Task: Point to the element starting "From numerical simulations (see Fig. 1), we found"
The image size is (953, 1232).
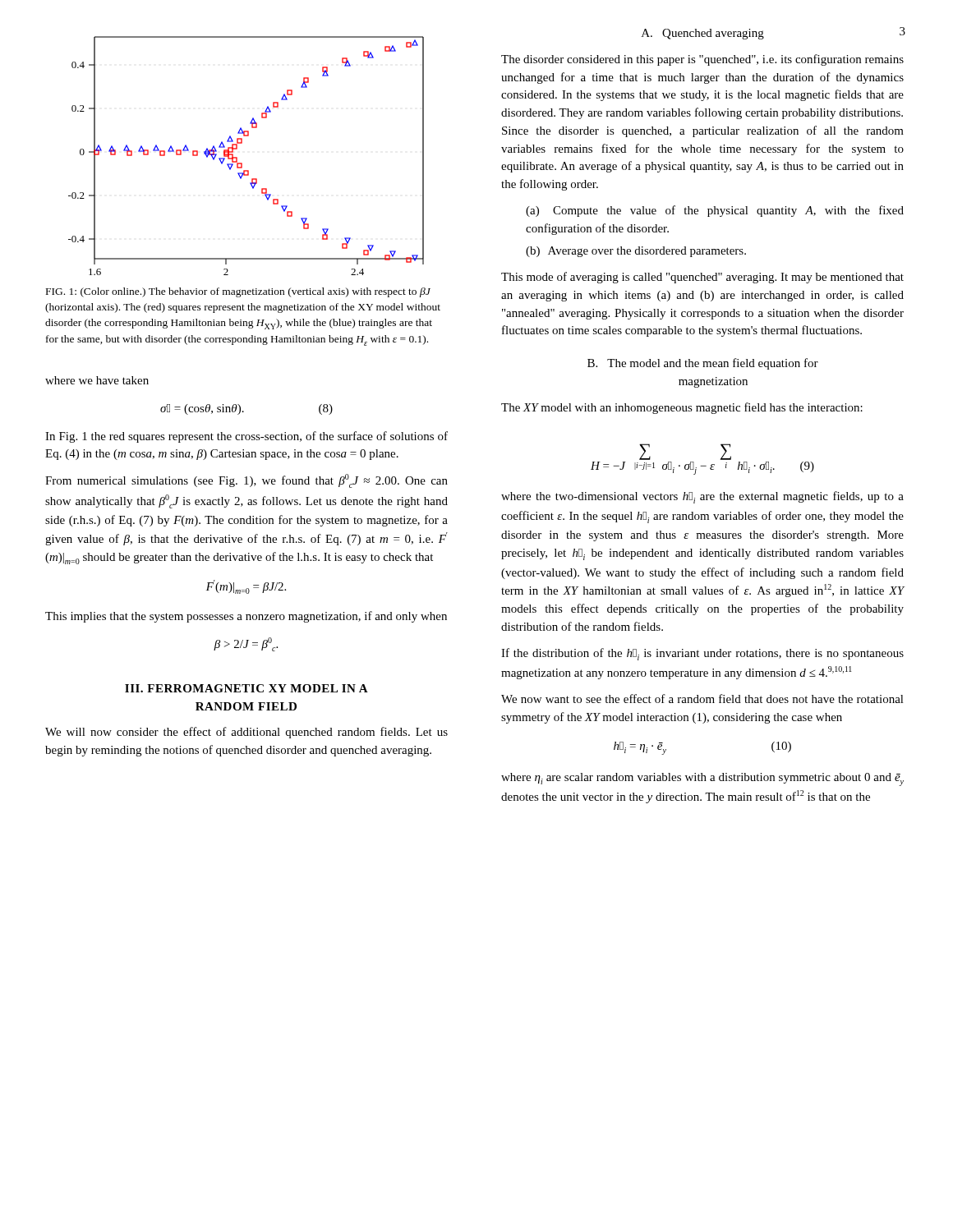Action: (246, 519)
